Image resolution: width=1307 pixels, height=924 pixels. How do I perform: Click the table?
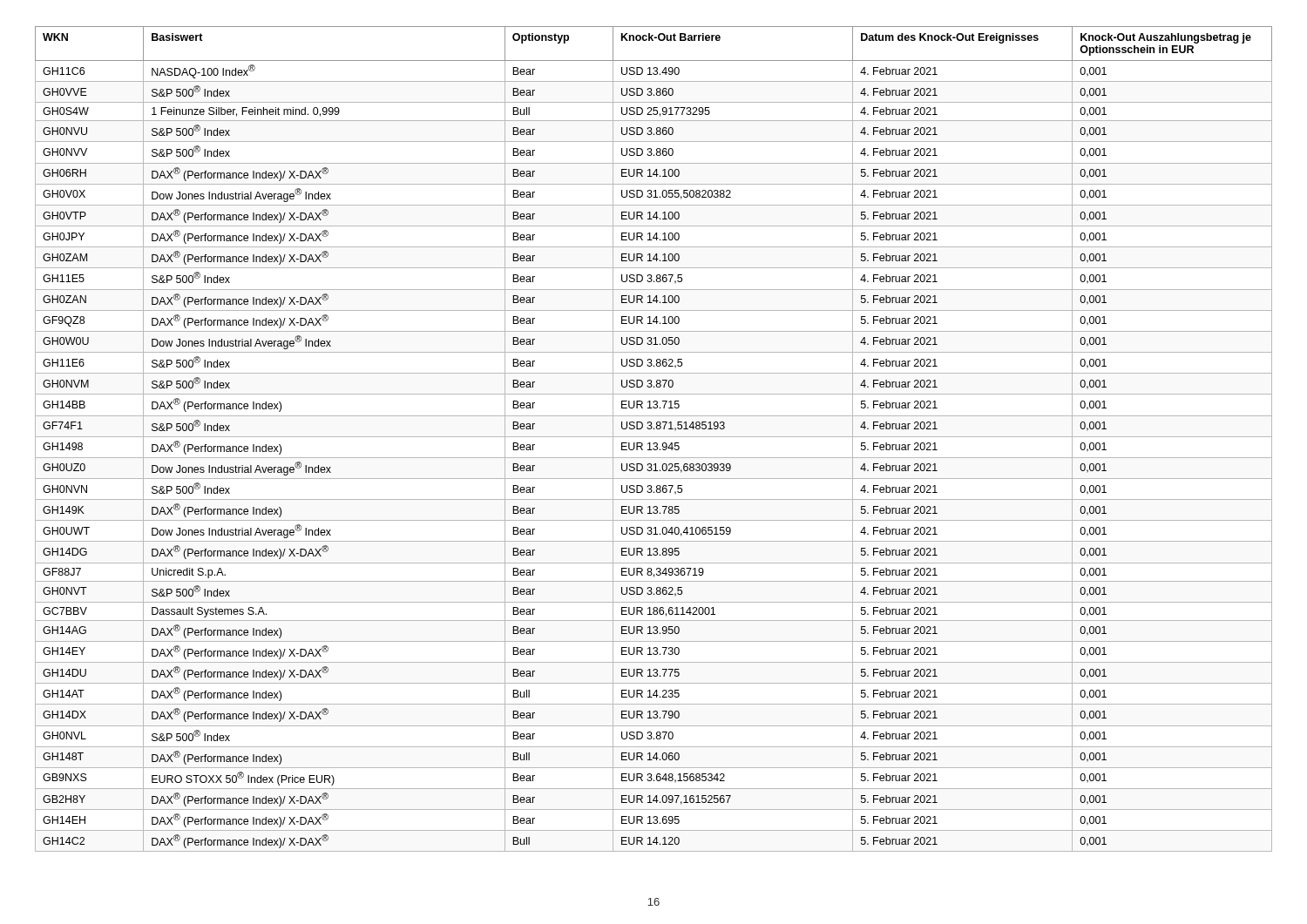coord(654,439)
